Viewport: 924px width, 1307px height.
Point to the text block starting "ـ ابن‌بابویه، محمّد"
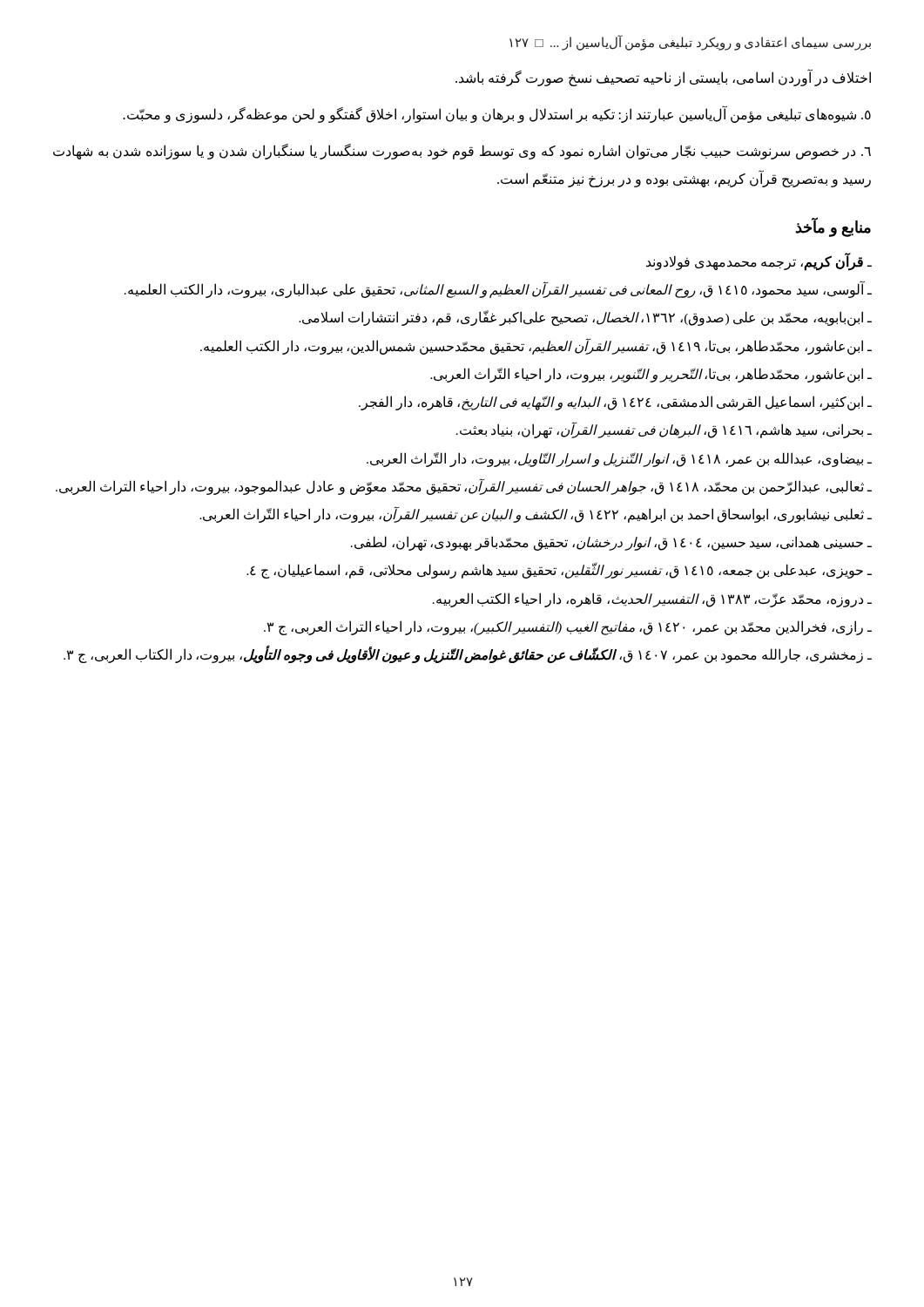585,318
